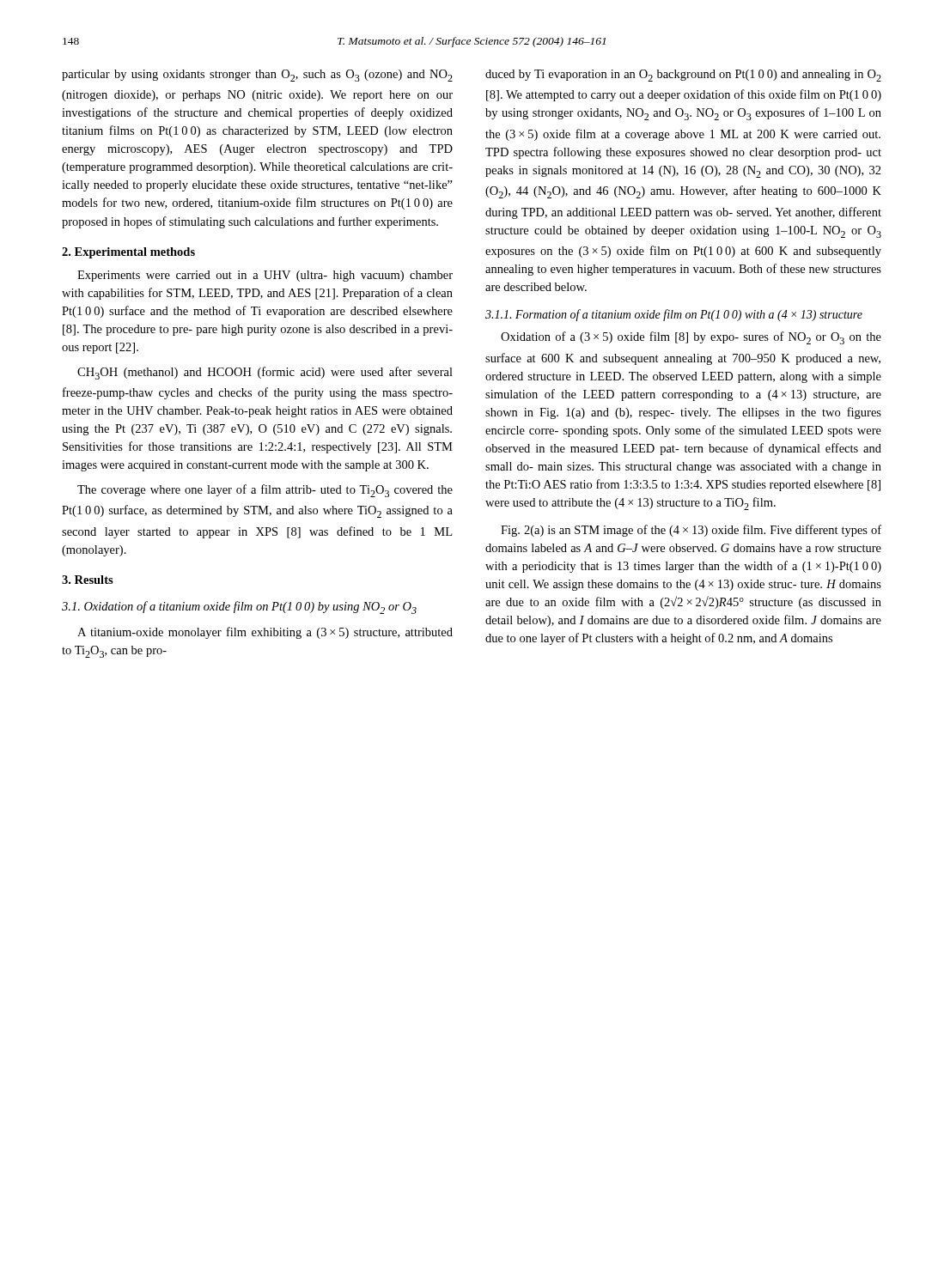The image size is (944, 1288).
Task: Find the text block containing "A titanium-oxide monolayer film exhibiting a"
Action: [x=257, y=643]
